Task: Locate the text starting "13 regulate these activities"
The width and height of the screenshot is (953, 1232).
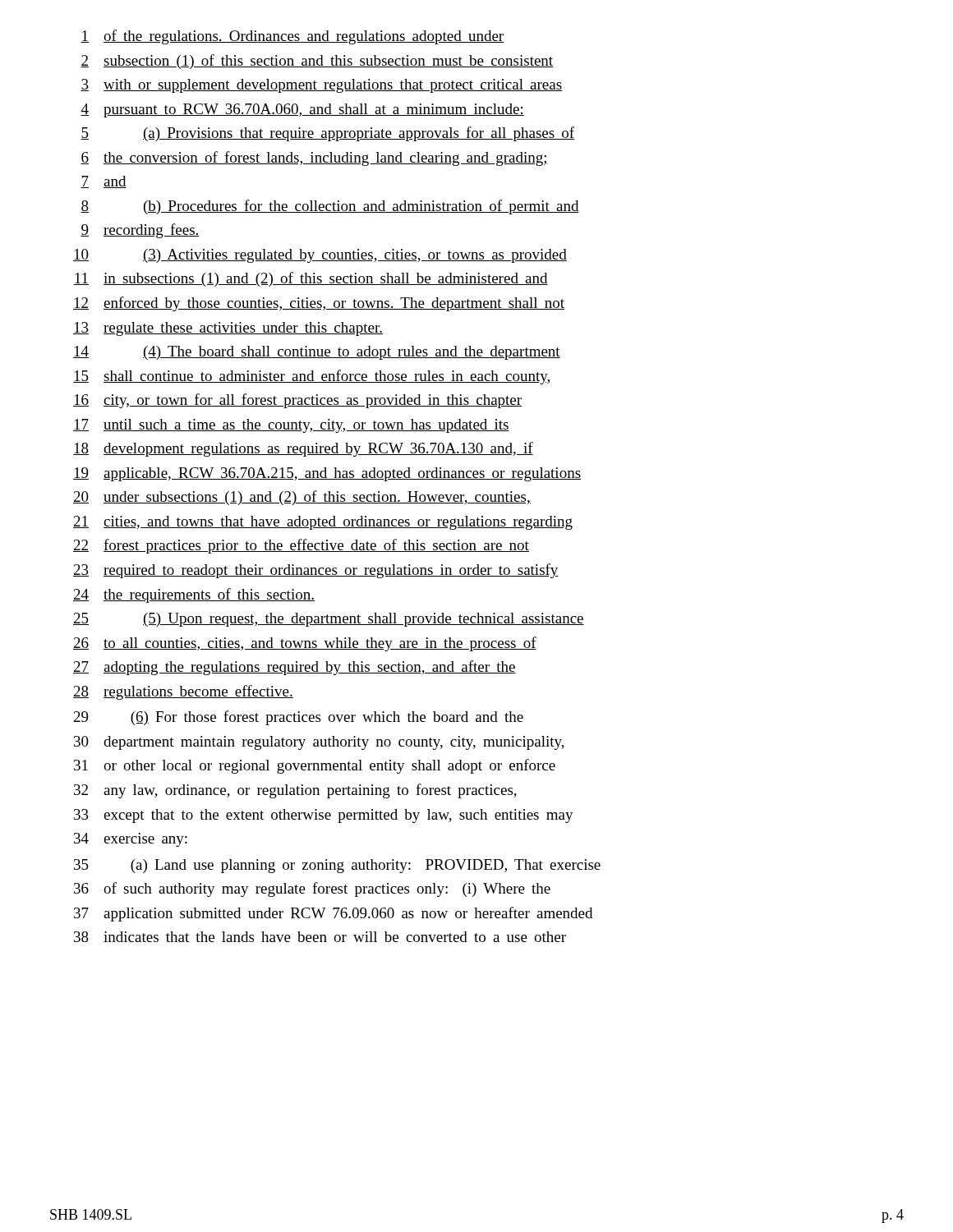Action: [x=228, y=329]
